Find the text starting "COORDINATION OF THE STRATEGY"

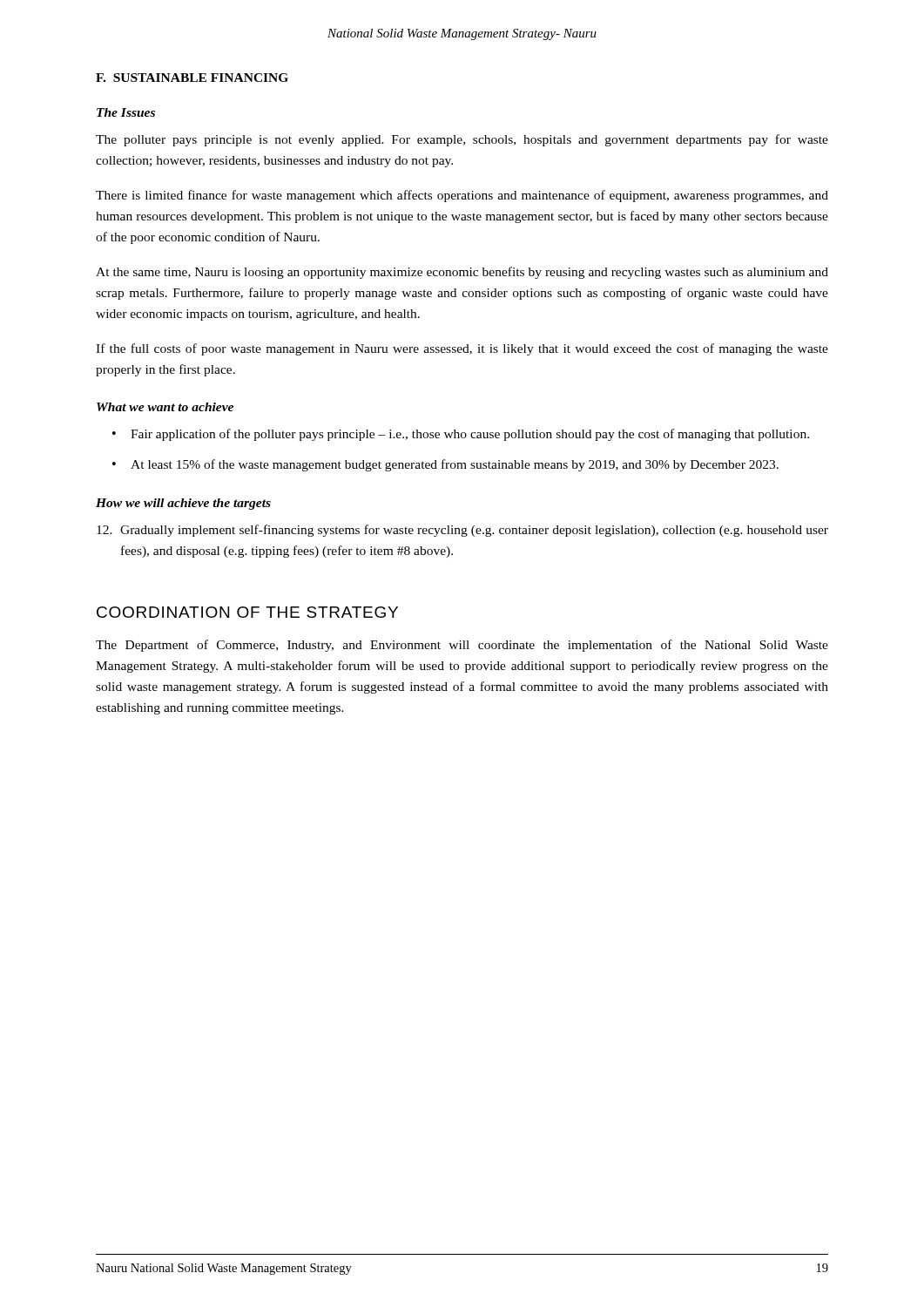248,612
